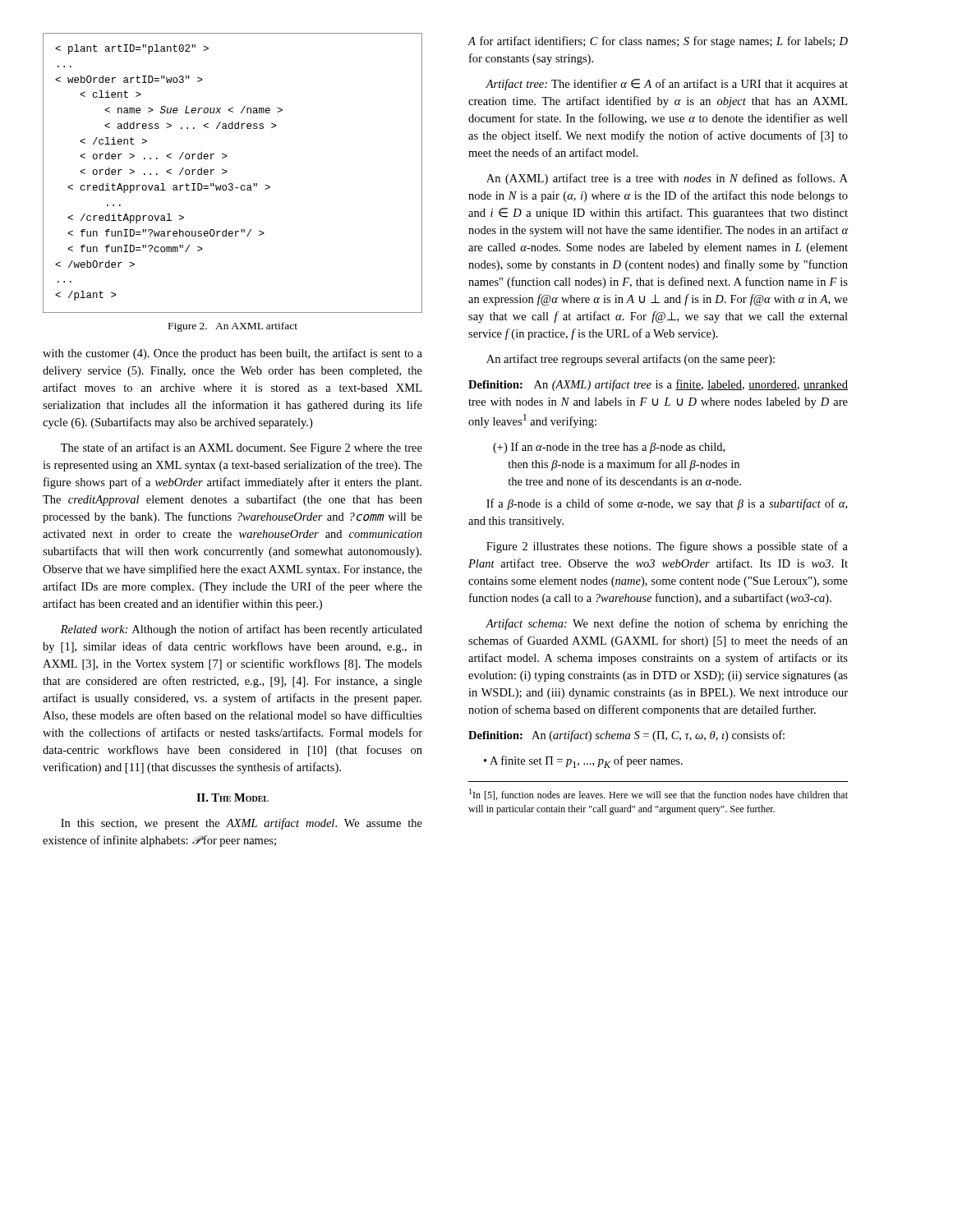The width and height of the screenshot is (953, 1232).
Task: Click on the text block with the text "Artifact tree: The identifier"
Action: tap(658, 119)
